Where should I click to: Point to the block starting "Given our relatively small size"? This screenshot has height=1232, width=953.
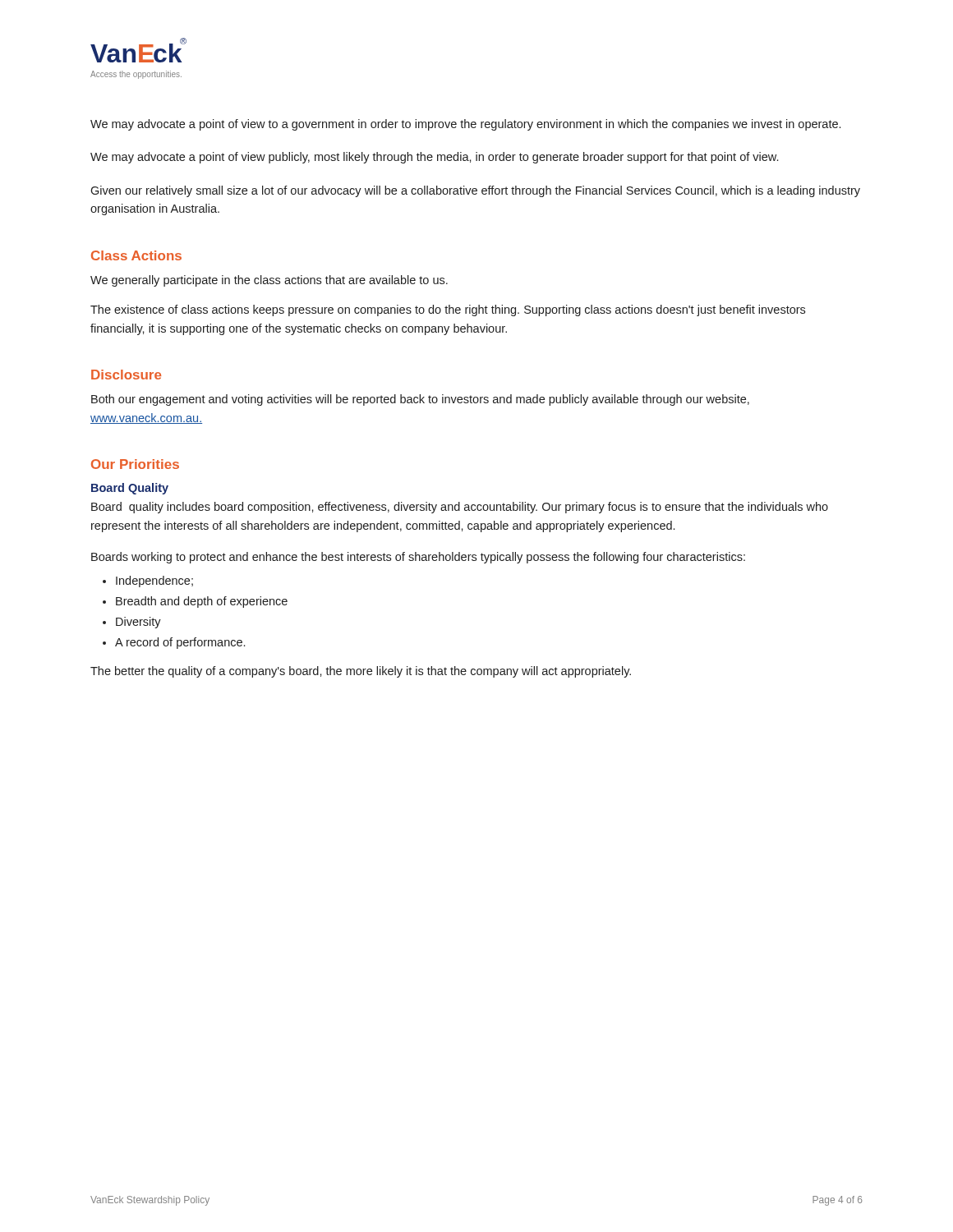(475, 200)
